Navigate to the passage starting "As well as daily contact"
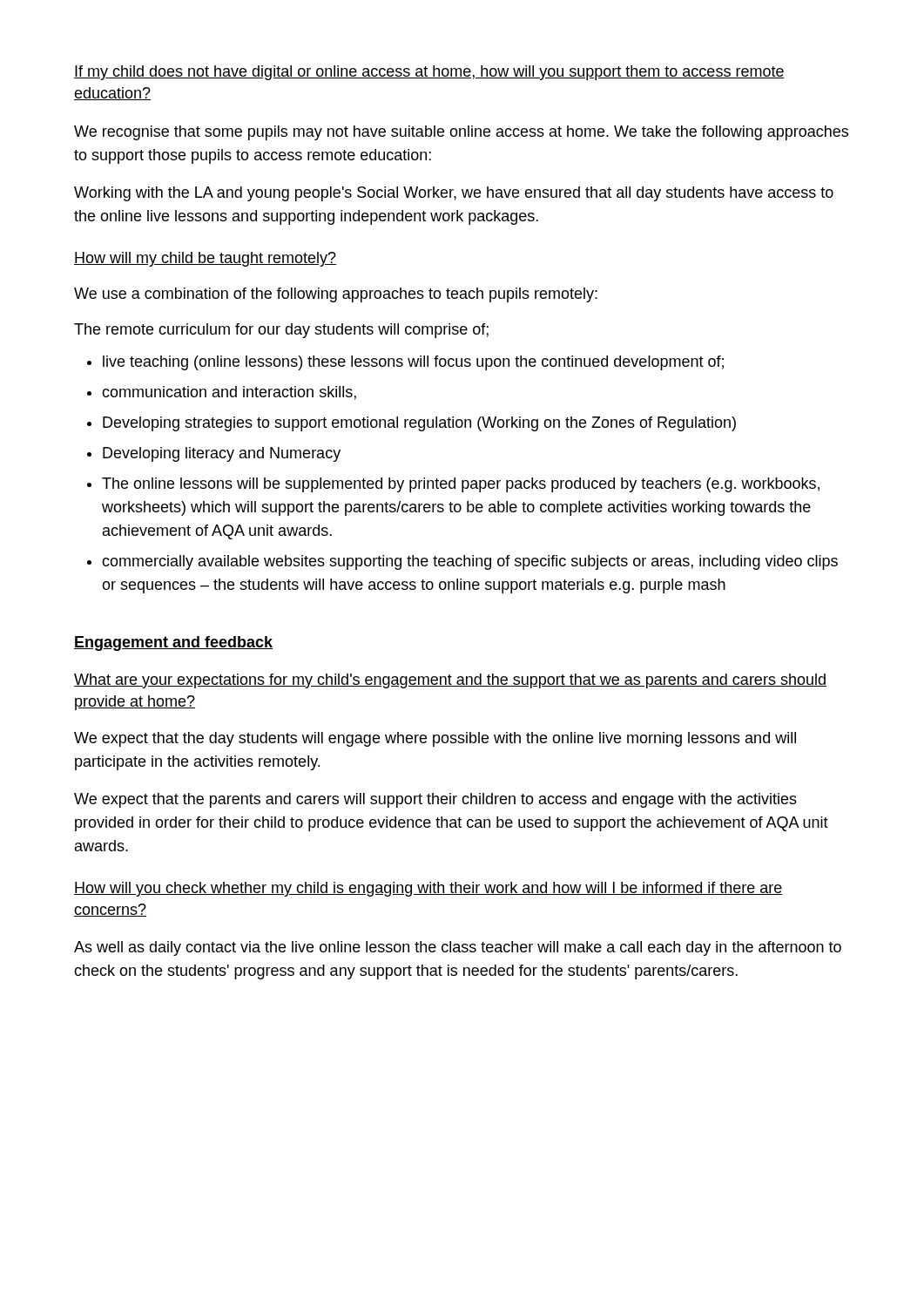 click(458, 958)
